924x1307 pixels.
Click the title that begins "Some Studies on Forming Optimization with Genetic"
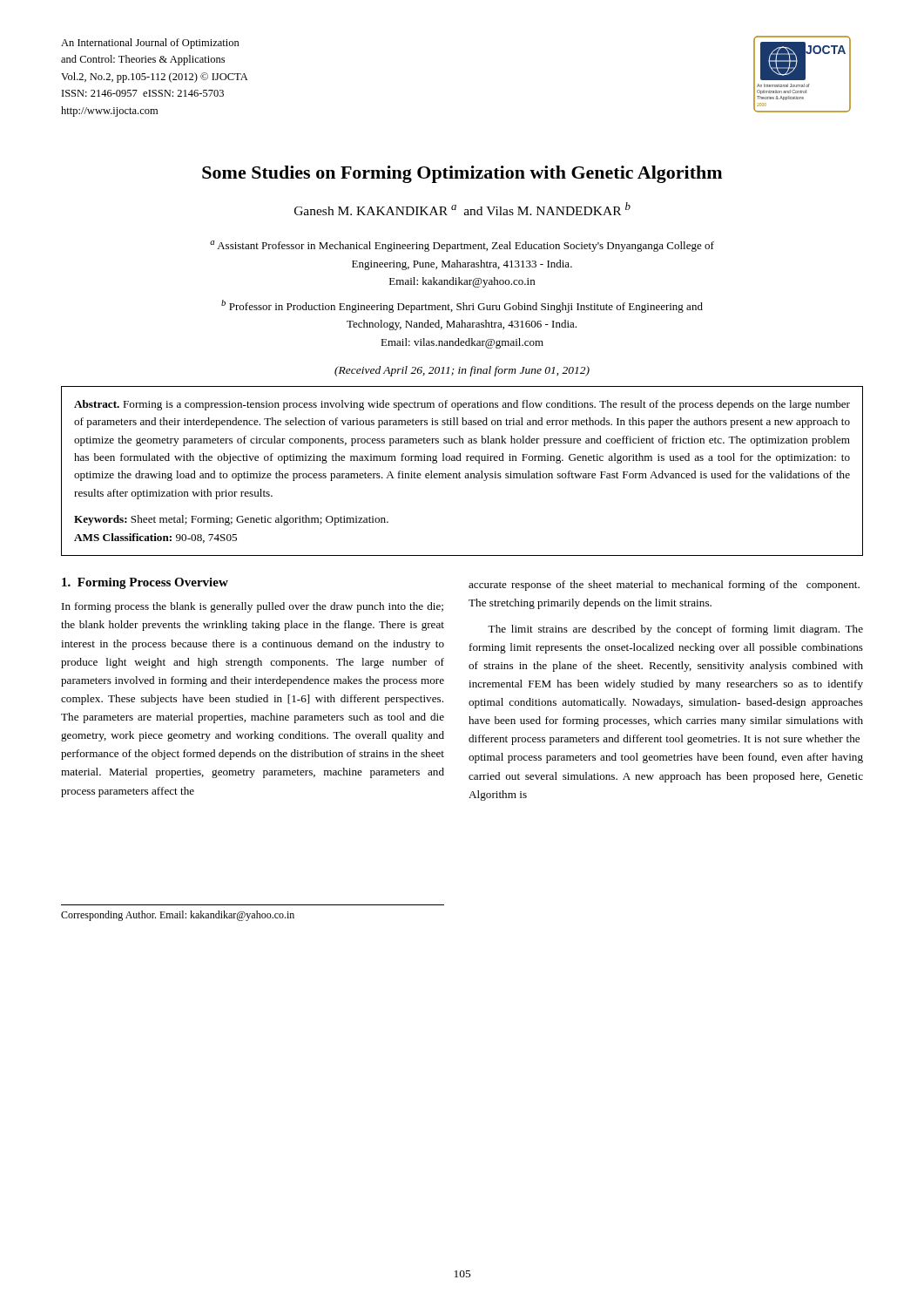(x=462, y=172)
